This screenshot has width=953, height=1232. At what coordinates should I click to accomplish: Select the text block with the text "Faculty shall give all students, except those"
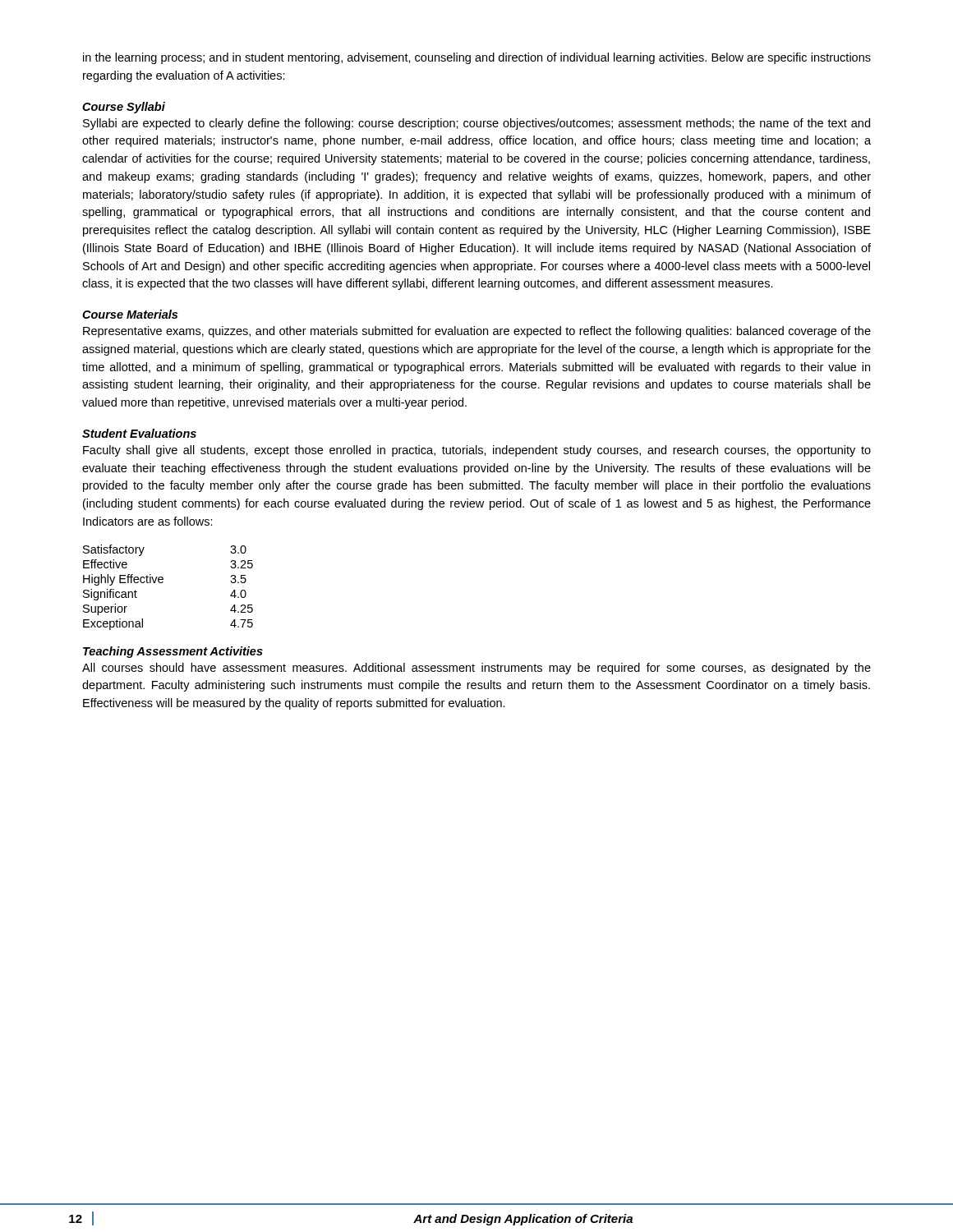pyautogui.click(x=476, y=486)
